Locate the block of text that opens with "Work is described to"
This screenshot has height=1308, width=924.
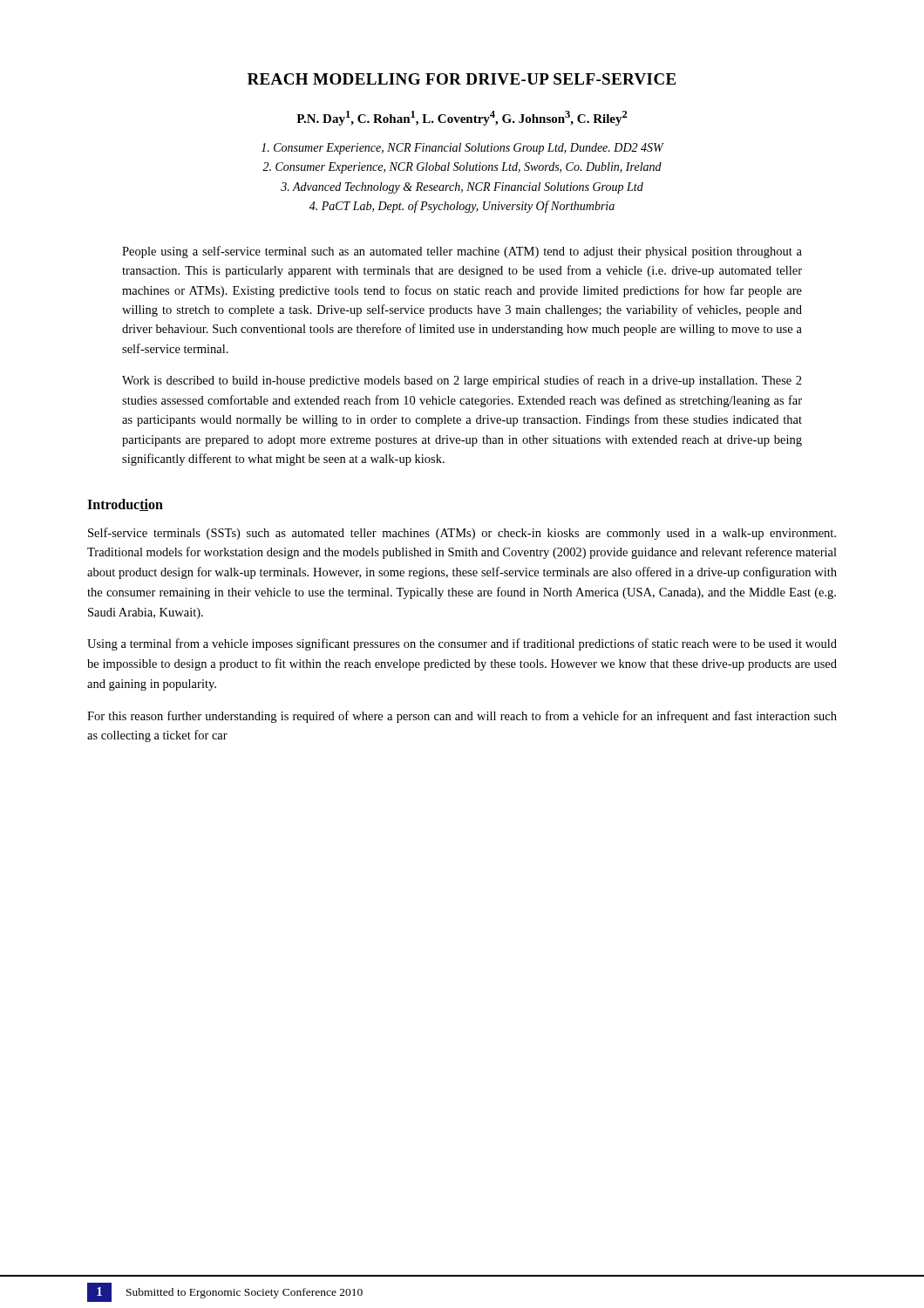click(x=462, y=420)
